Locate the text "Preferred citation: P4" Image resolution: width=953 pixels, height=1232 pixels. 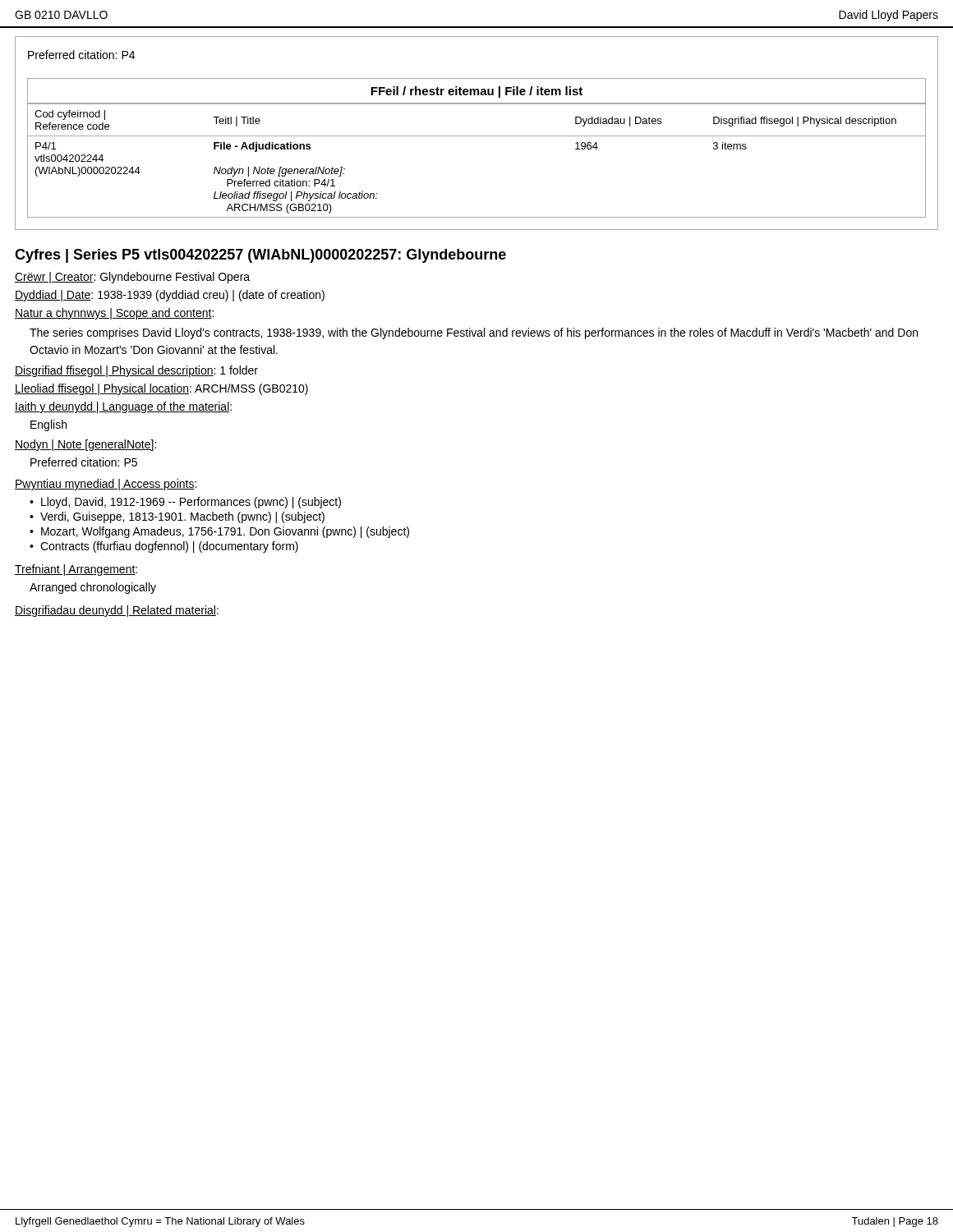(x=81, y=55)
